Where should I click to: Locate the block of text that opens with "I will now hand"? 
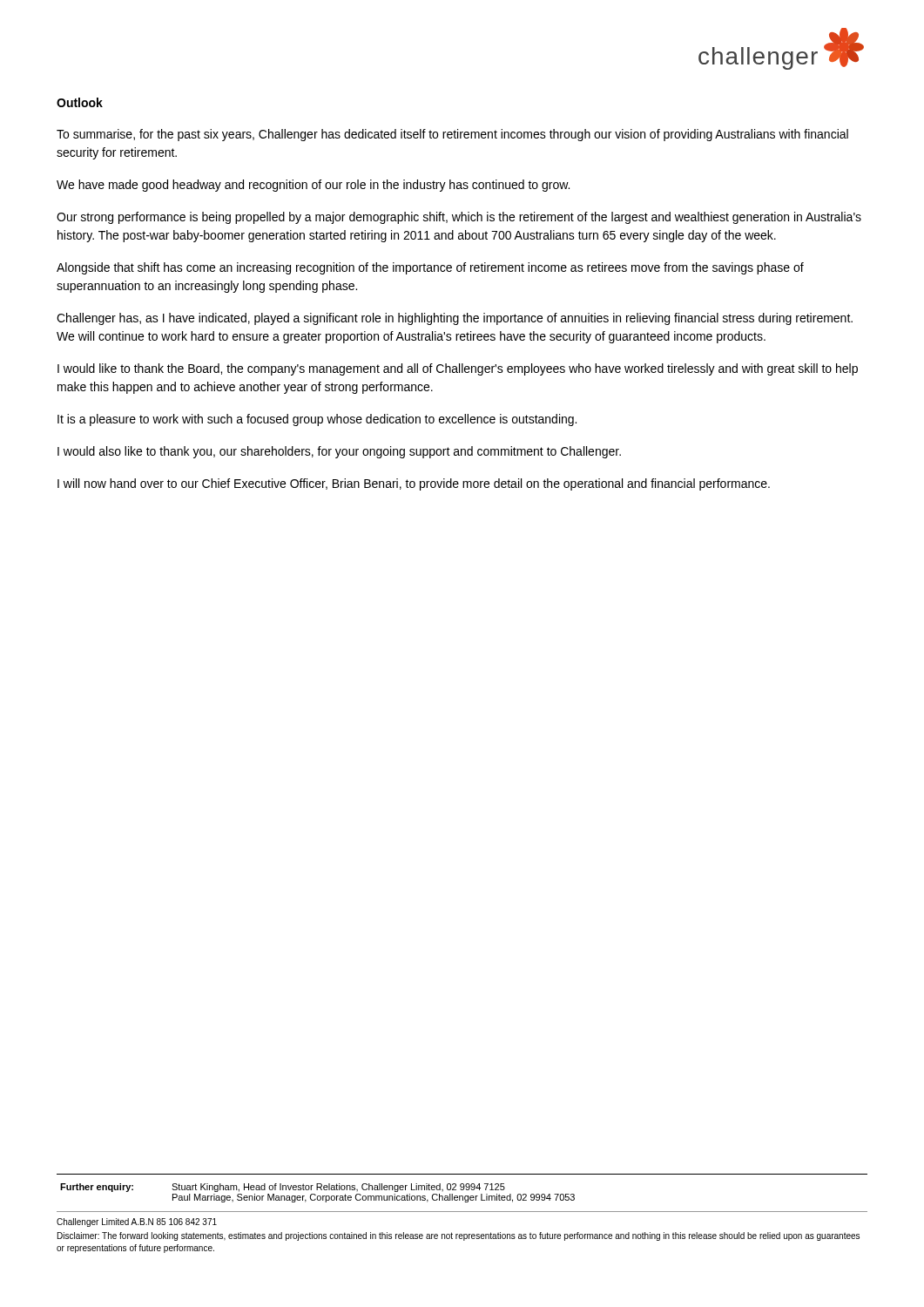pyautogui.click(x=414, y=484)
